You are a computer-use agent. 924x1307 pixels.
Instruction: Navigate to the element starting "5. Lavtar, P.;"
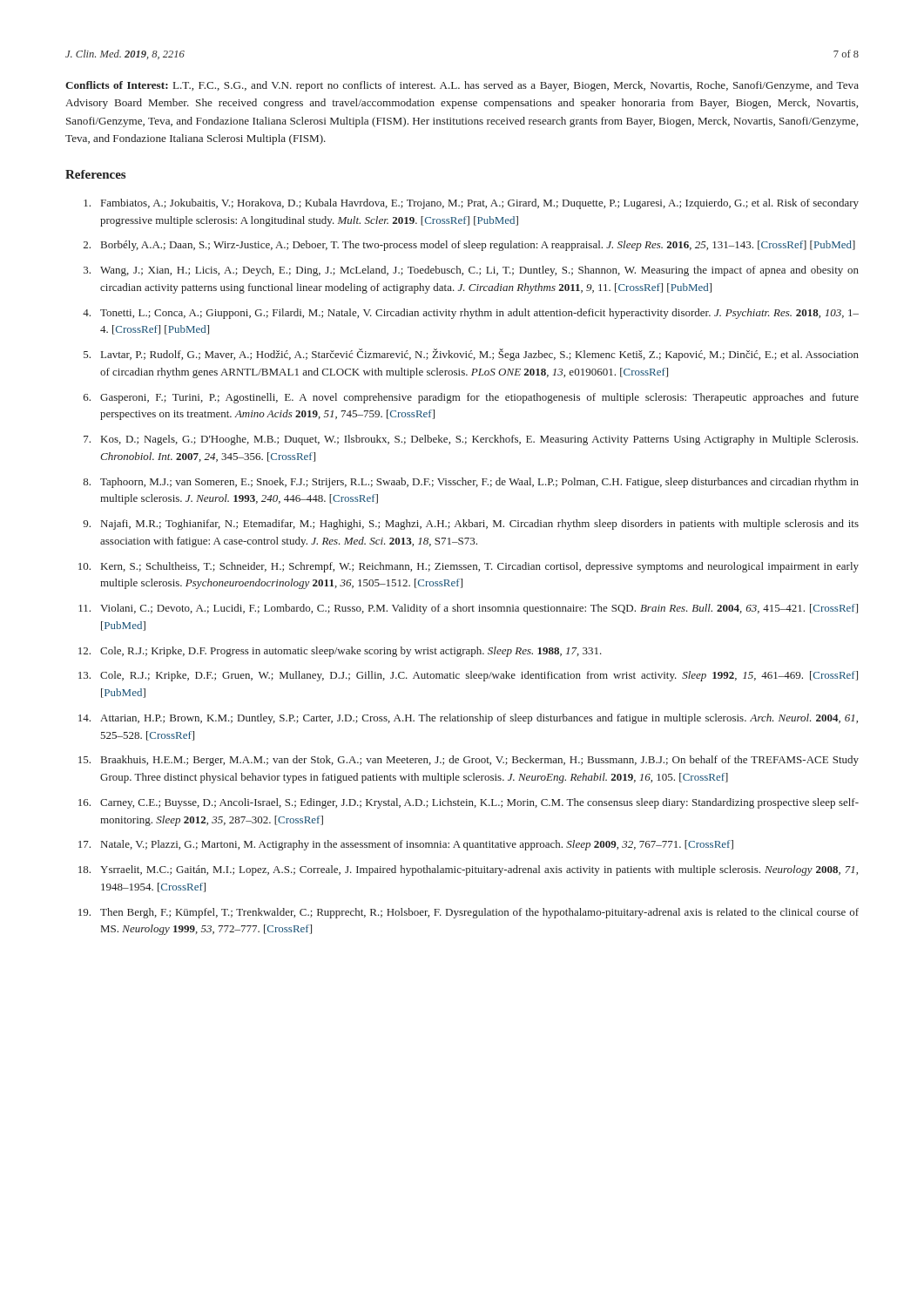pos(462,363)
